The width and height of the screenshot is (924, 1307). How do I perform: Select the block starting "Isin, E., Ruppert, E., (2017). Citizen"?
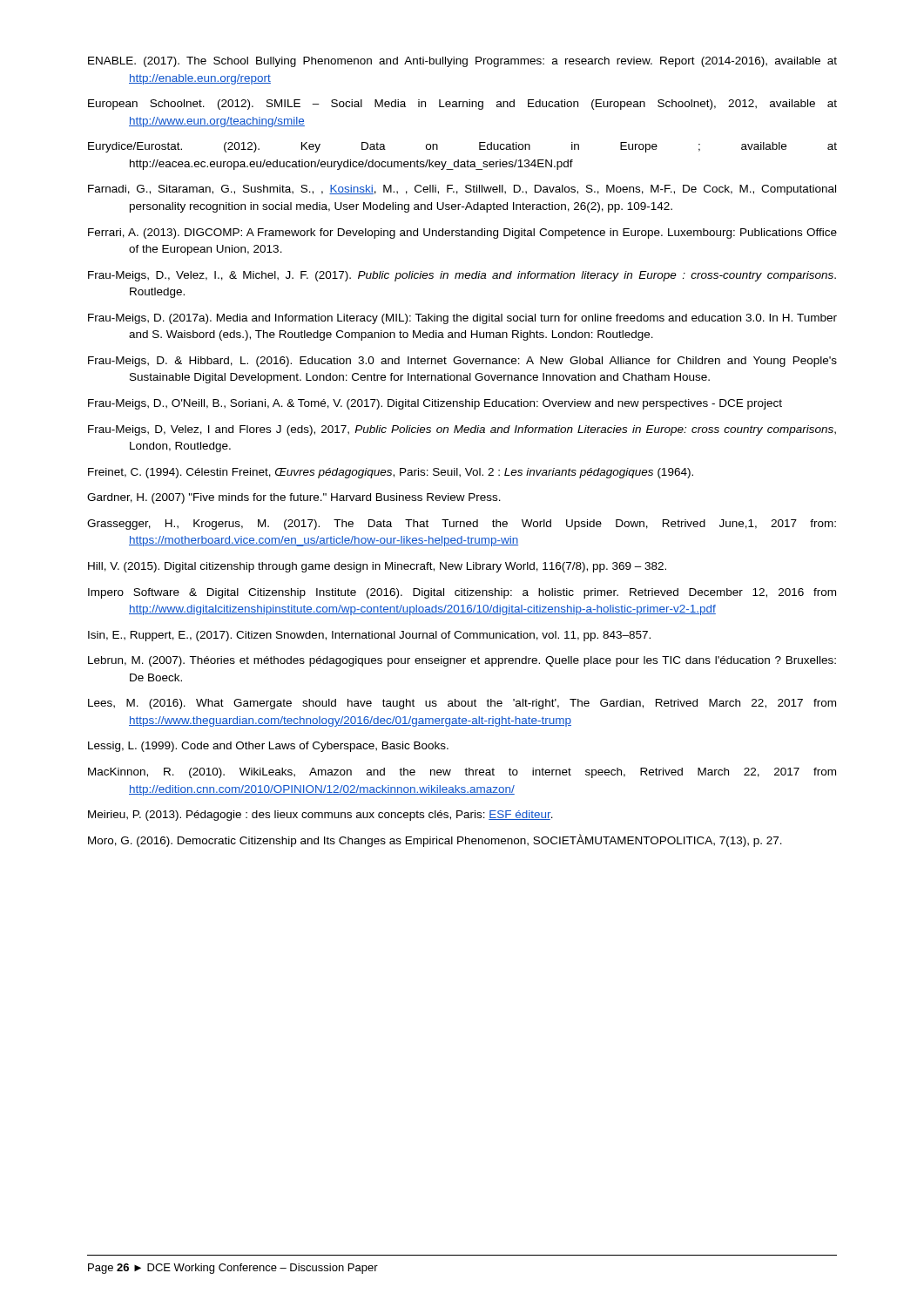[x=369, y=634]
